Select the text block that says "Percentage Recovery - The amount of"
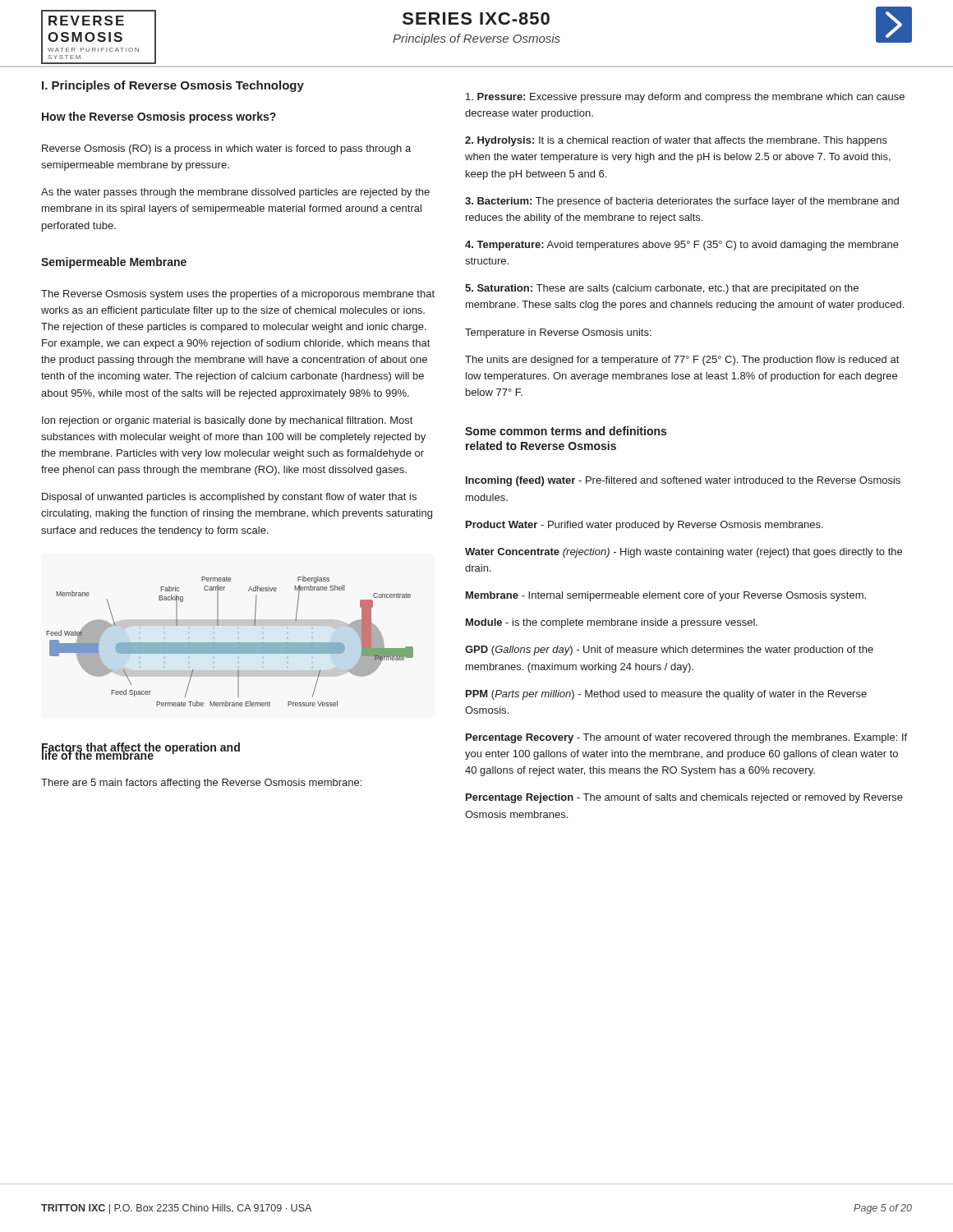The width and height of the screenshot is (953, 1232). click(688, 754)
